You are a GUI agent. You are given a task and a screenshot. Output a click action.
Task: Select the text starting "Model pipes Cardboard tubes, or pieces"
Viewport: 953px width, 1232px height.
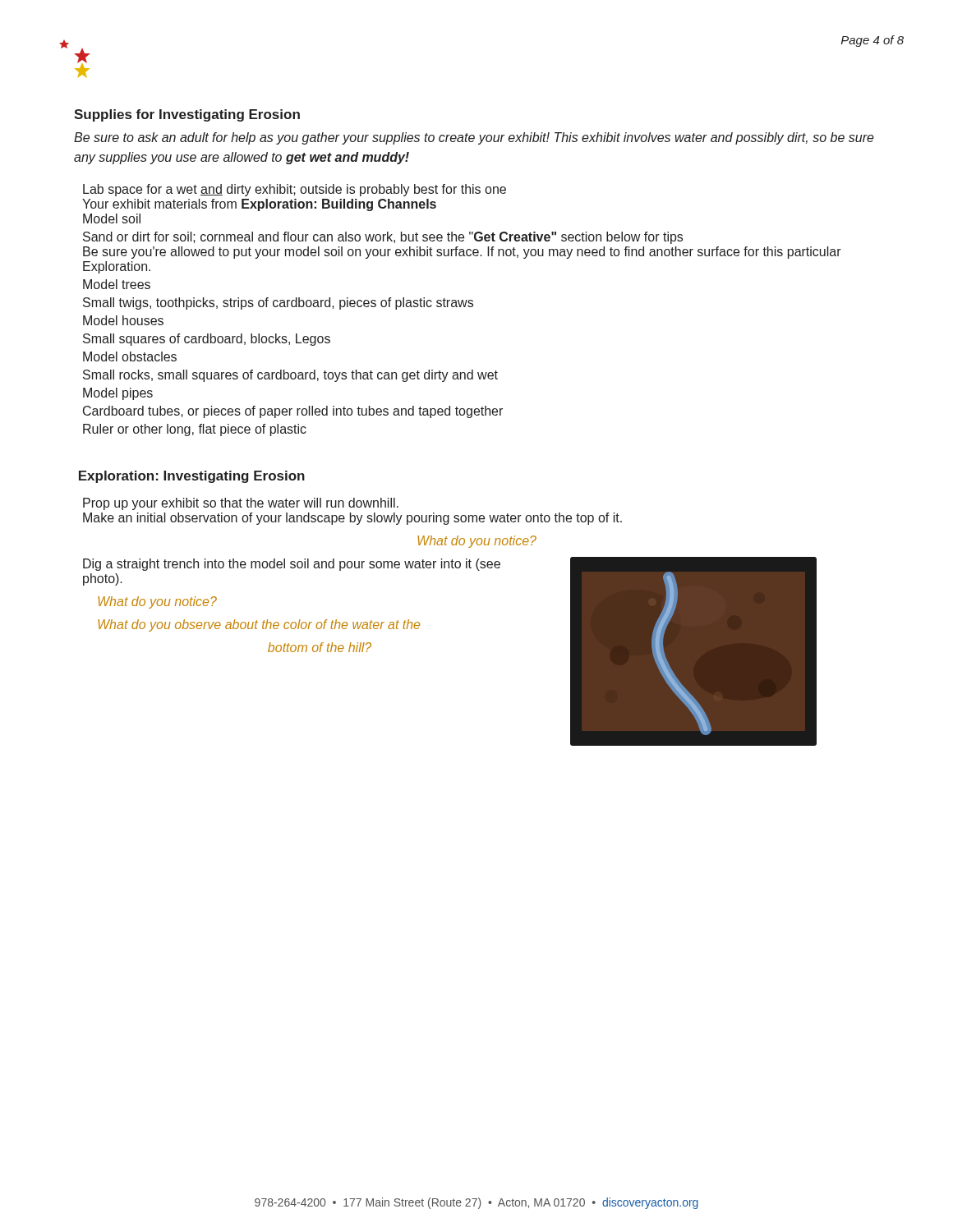coord(481,402)
